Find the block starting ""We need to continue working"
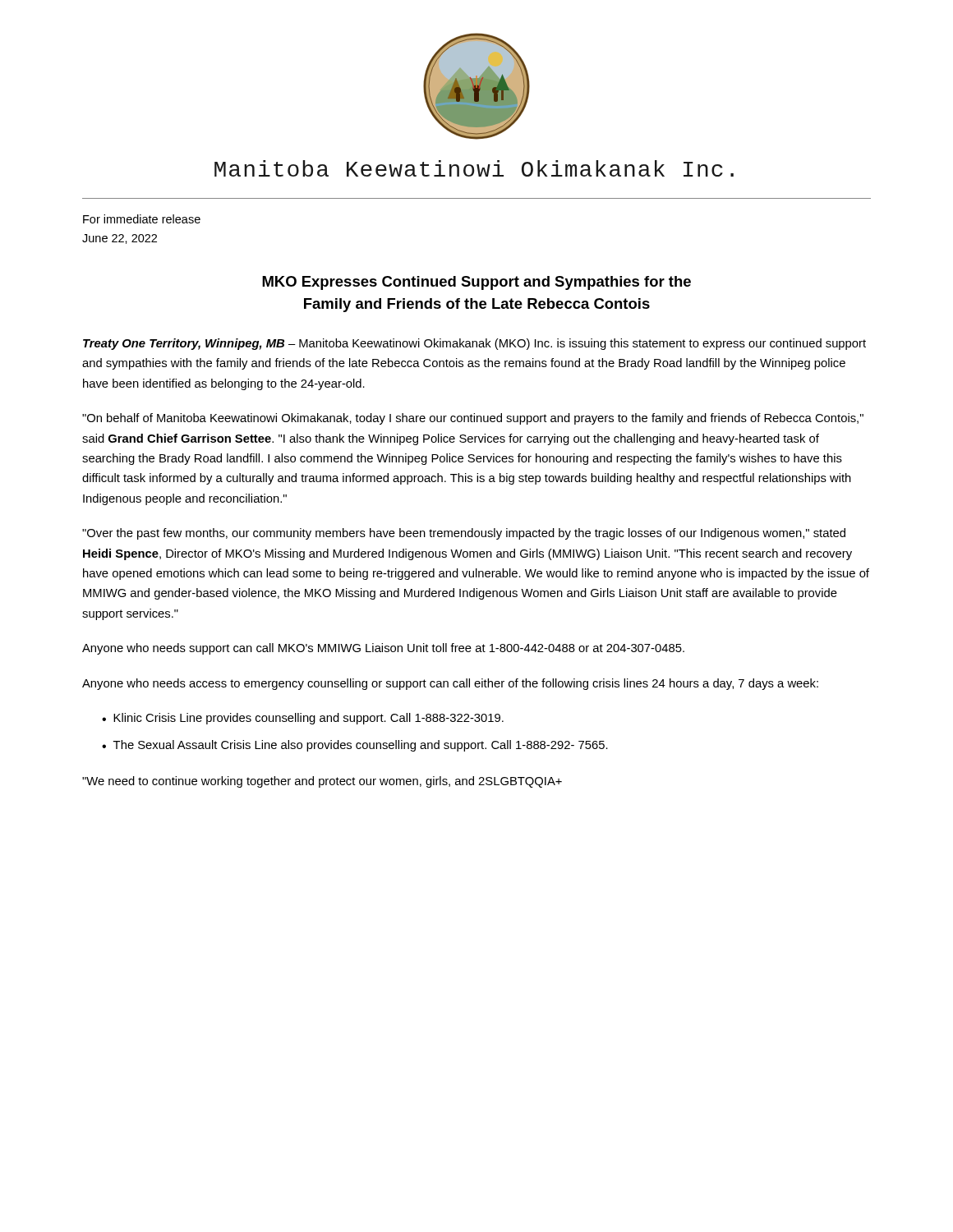 (x=322, y=781)
